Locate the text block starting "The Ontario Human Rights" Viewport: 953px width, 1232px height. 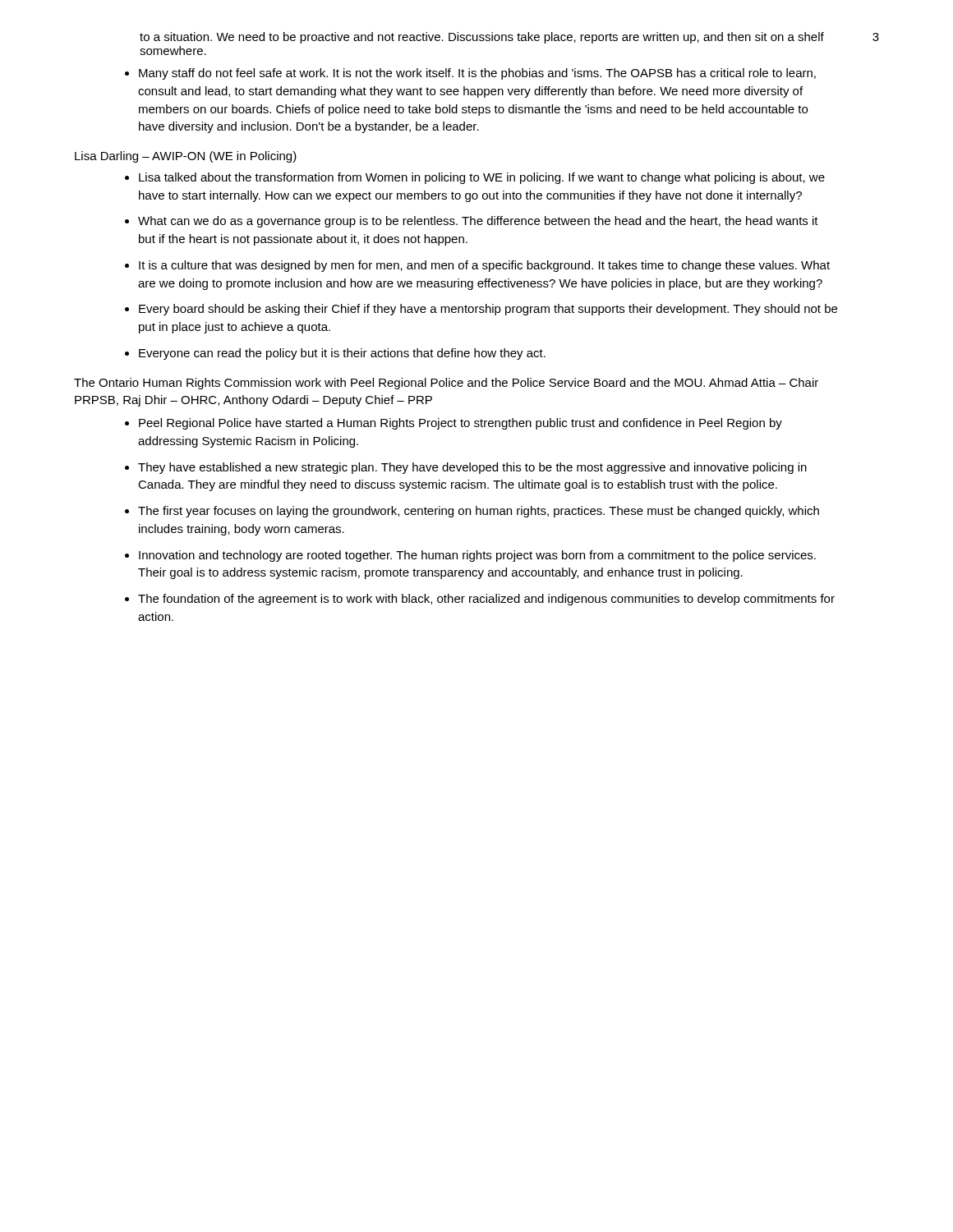click(446, 391)
